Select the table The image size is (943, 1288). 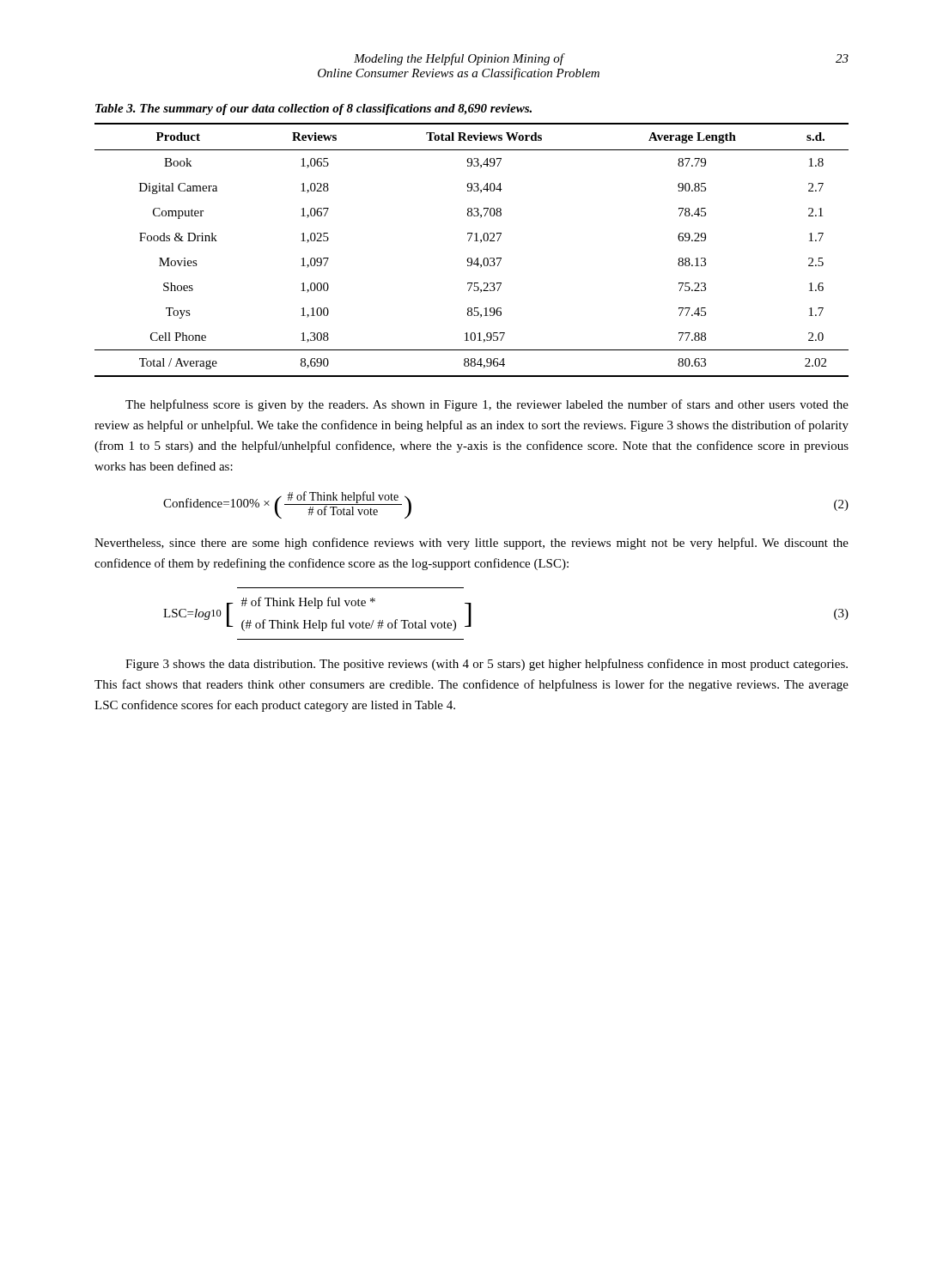tap(472, 250)
